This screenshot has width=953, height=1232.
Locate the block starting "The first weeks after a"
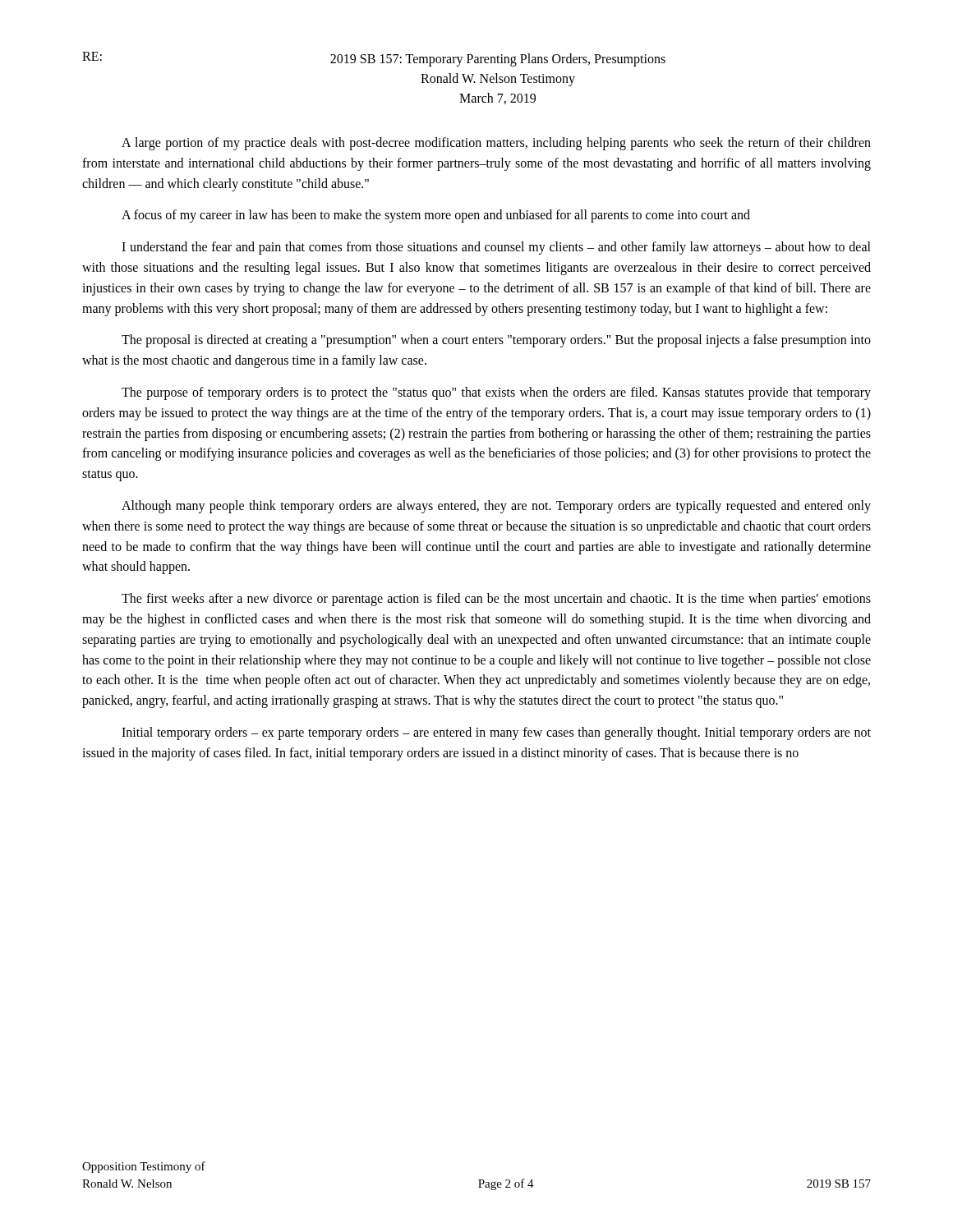pyautogui.click(x=476, y=649)
